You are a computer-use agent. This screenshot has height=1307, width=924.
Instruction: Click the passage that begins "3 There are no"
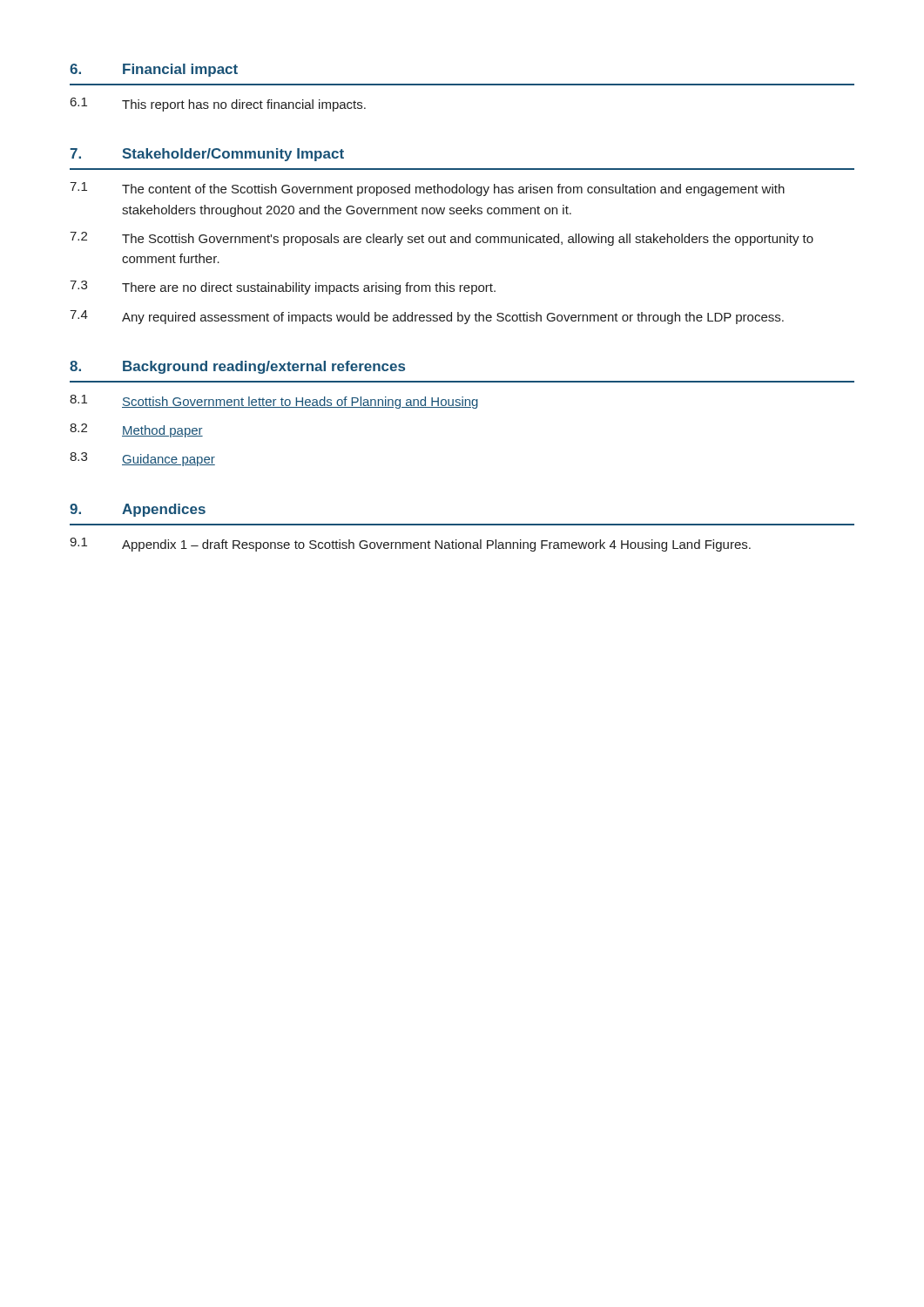click(x=462, y=287)
